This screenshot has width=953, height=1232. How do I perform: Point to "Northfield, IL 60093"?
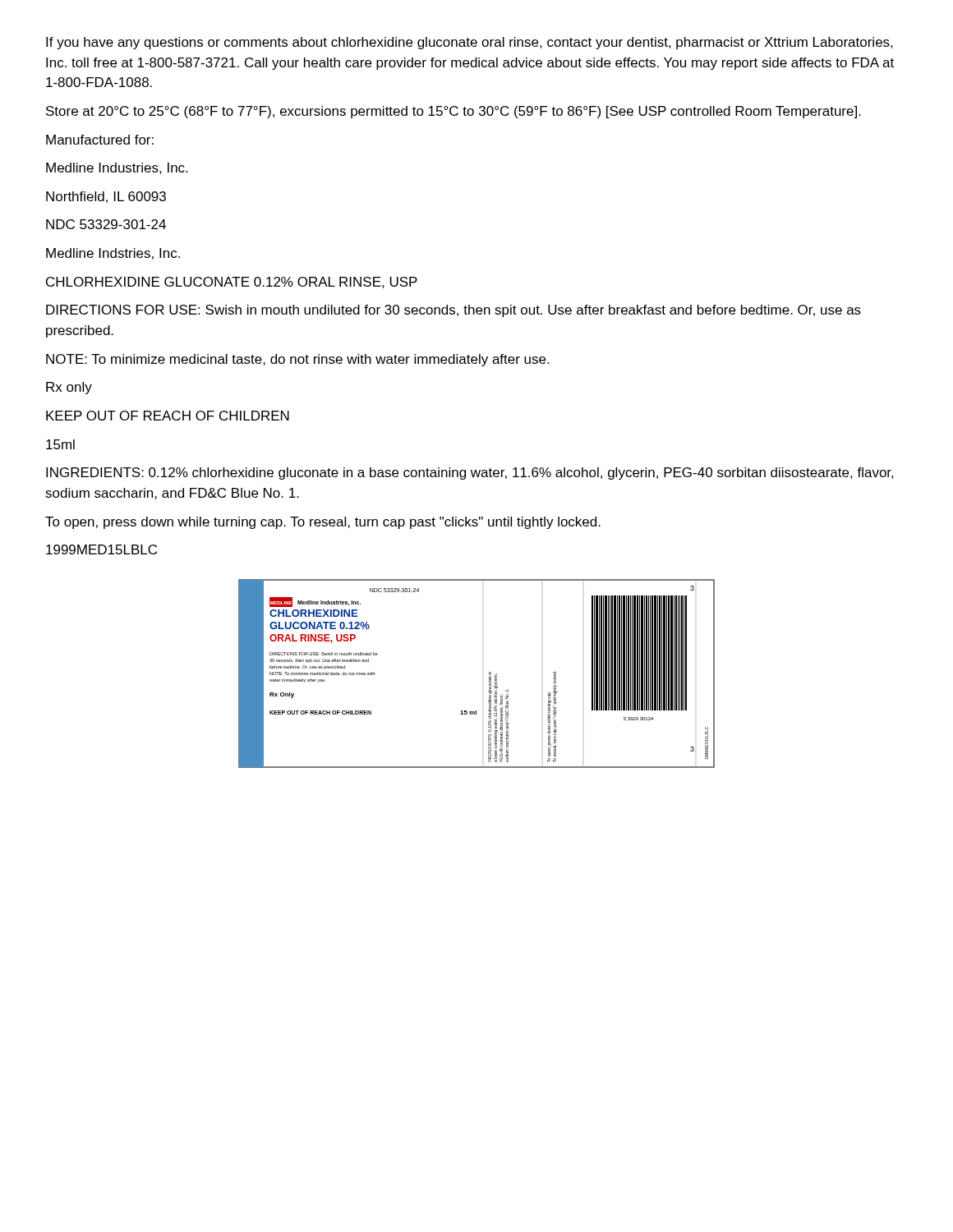coord(106,197)
